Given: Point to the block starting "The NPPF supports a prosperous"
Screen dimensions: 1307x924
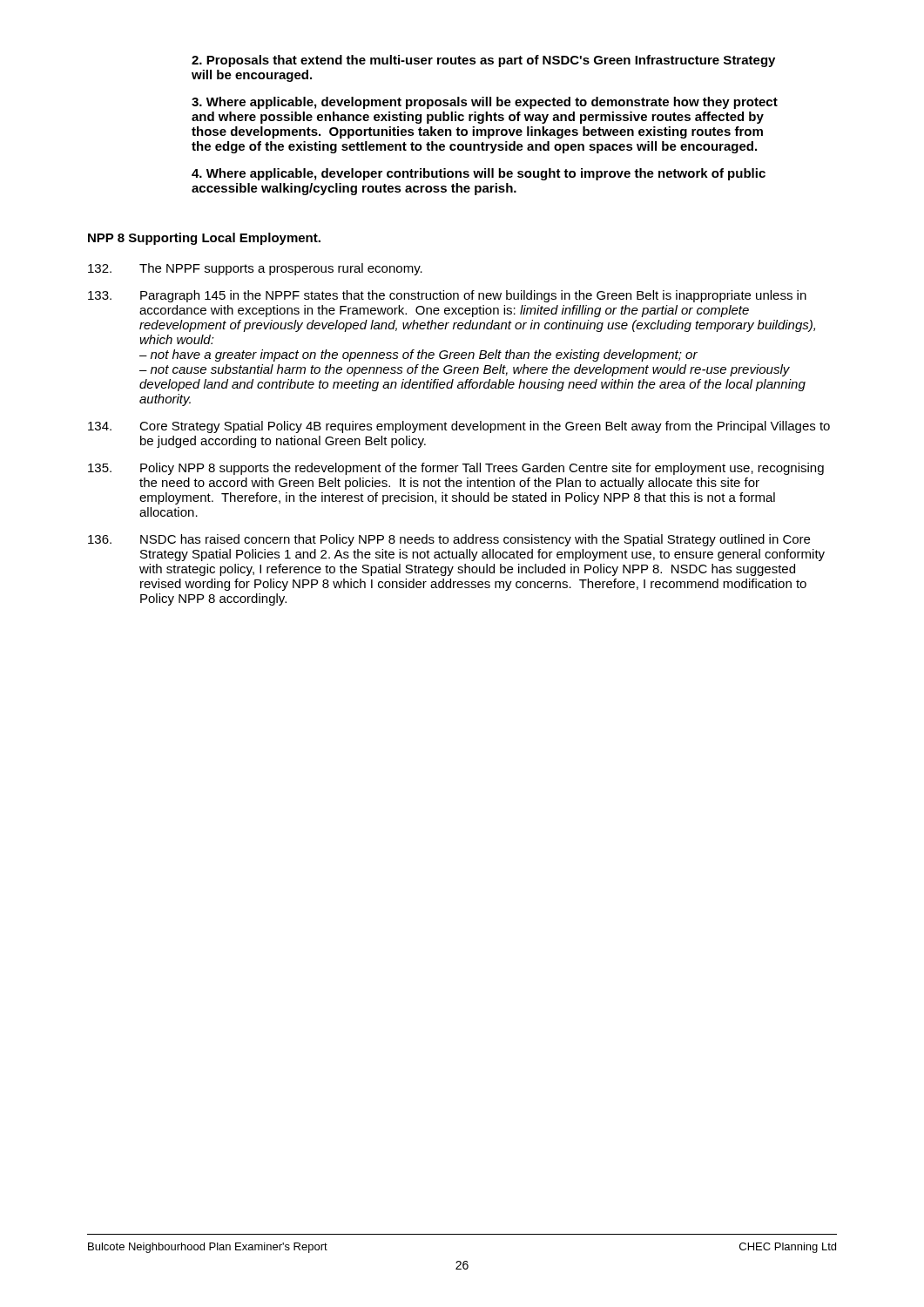Looking at the screenshot, I should [x=255, y=269].
